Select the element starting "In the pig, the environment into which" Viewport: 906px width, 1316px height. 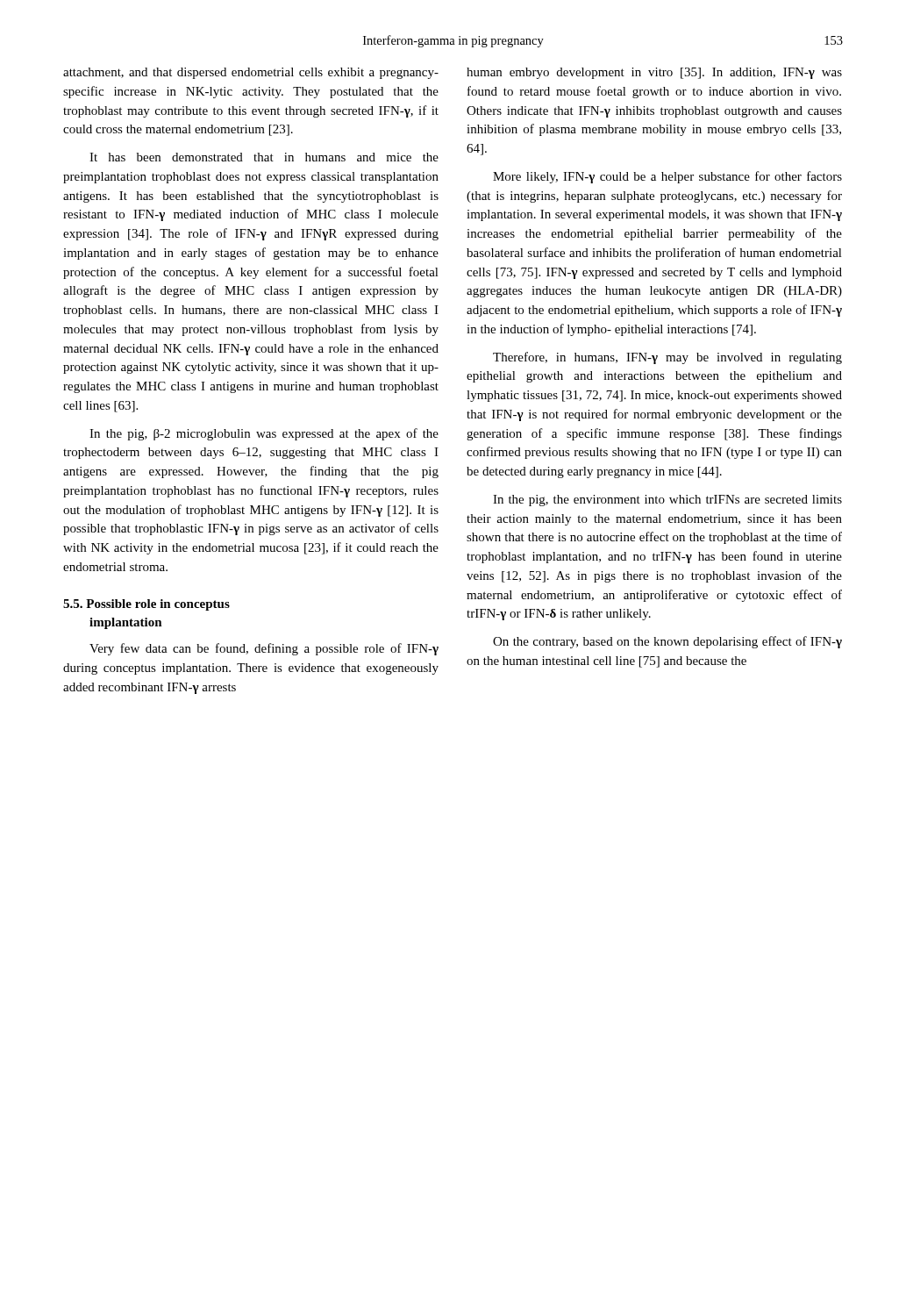(x=654, y=557)
